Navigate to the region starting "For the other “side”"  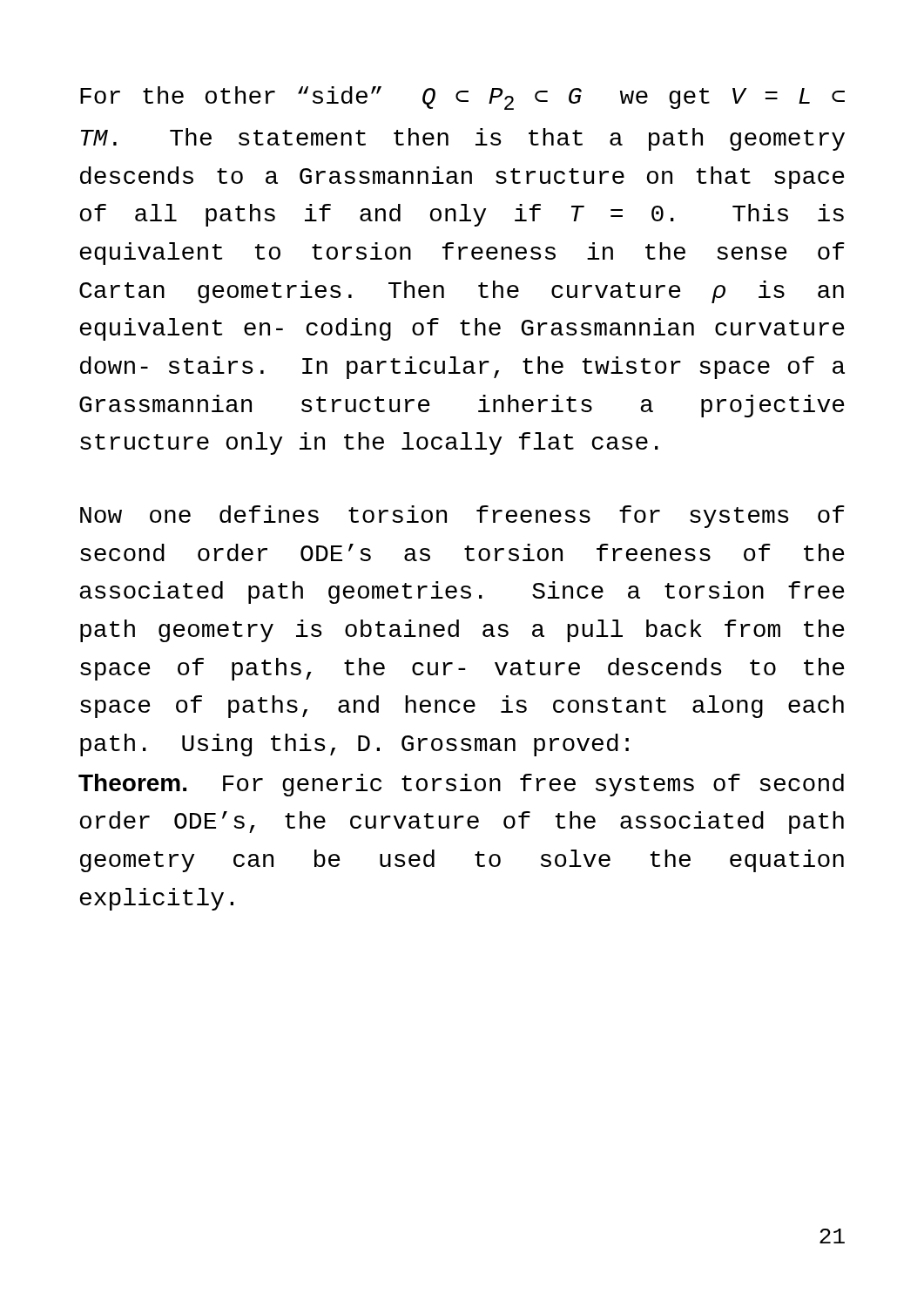(462, 270)
